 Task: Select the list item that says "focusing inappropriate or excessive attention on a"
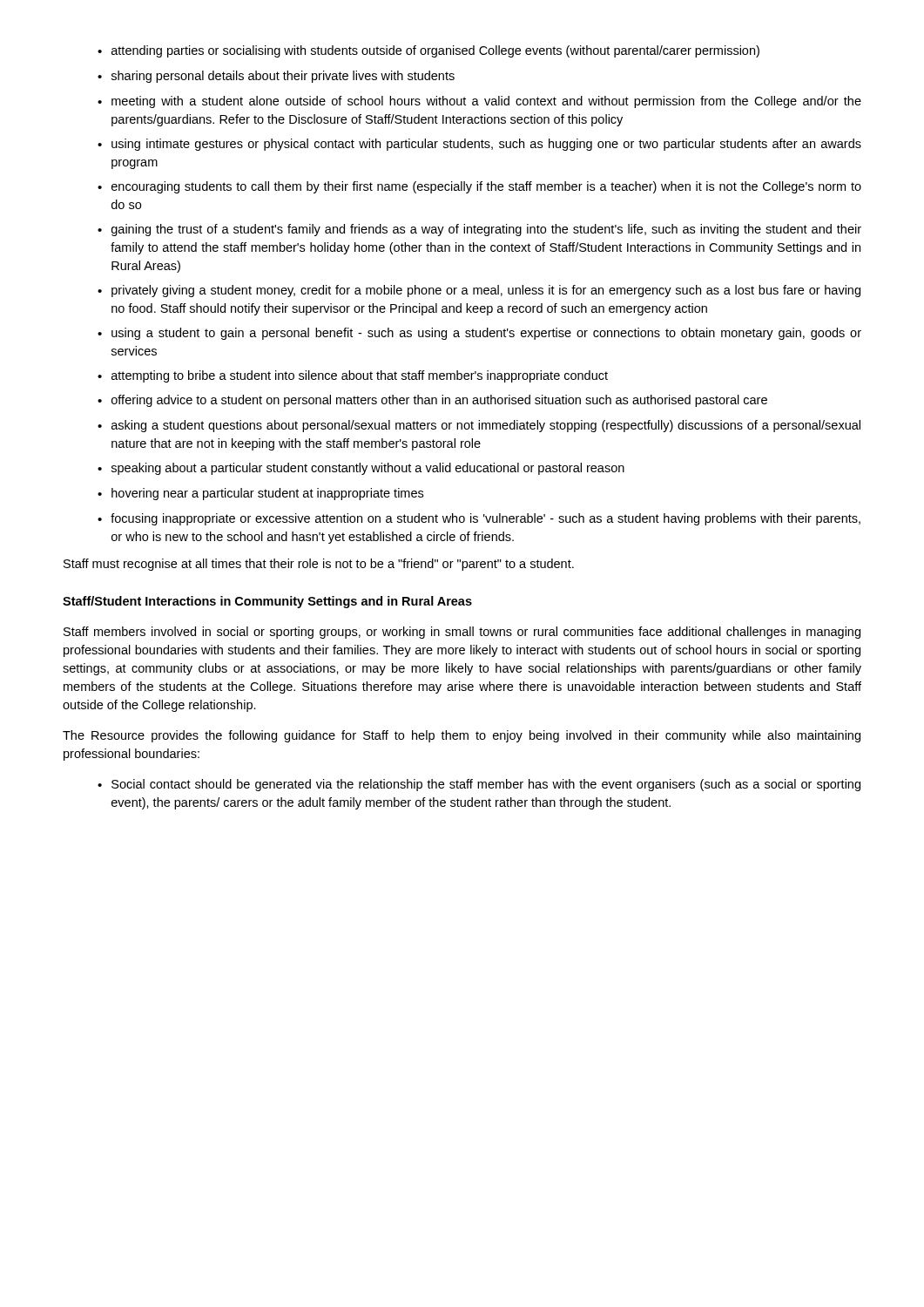tap(486, 528)
